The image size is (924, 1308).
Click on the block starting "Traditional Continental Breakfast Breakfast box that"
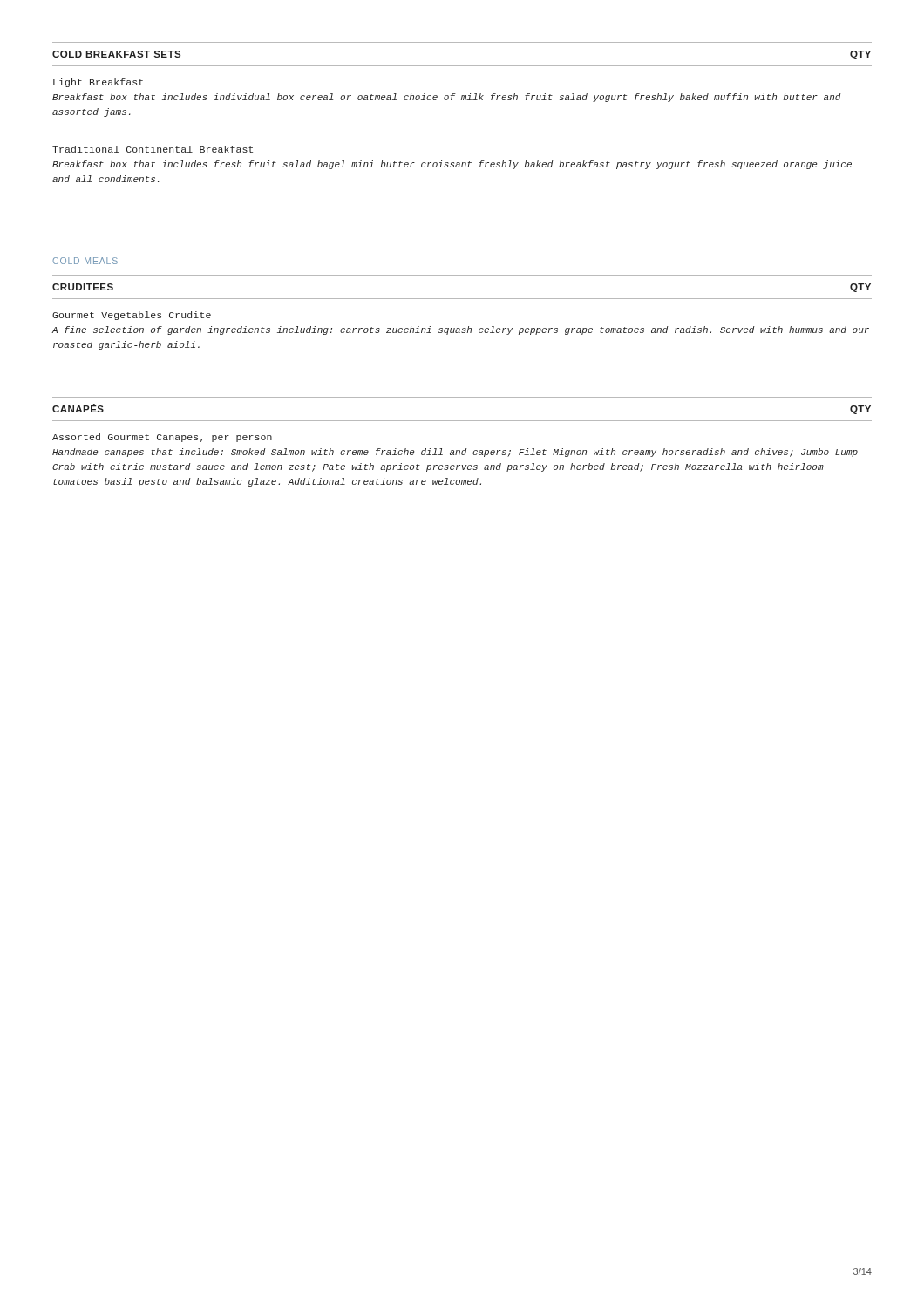(x=462, y=166)
